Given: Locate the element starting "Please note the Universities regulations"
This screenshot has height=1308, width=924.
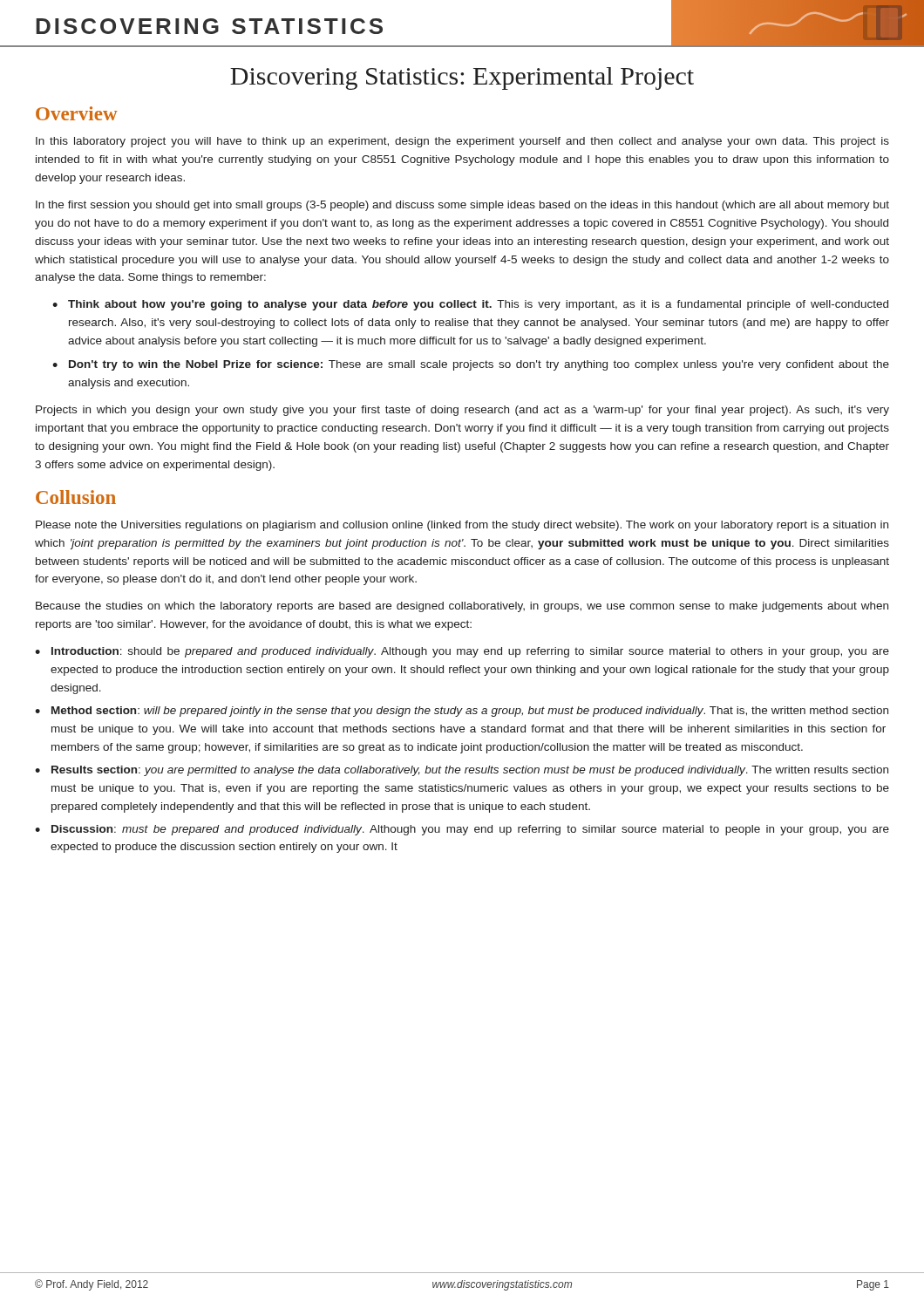Looking at the screenshot, I should coord(462,552).
